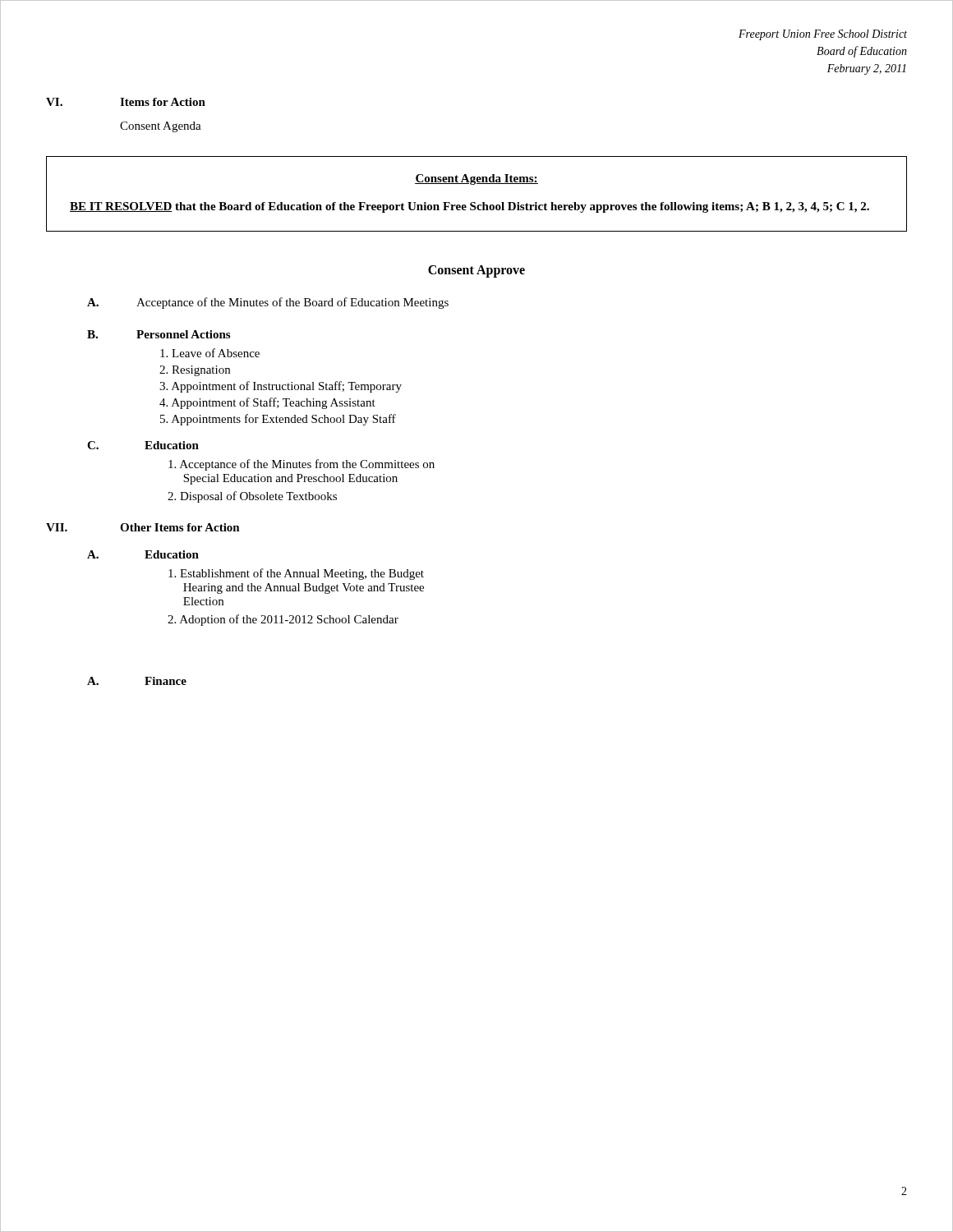Click the passage that begins "Acceptance of the Minutes from the"
The height and width of the screenshot is (1232, 953).
301,471
